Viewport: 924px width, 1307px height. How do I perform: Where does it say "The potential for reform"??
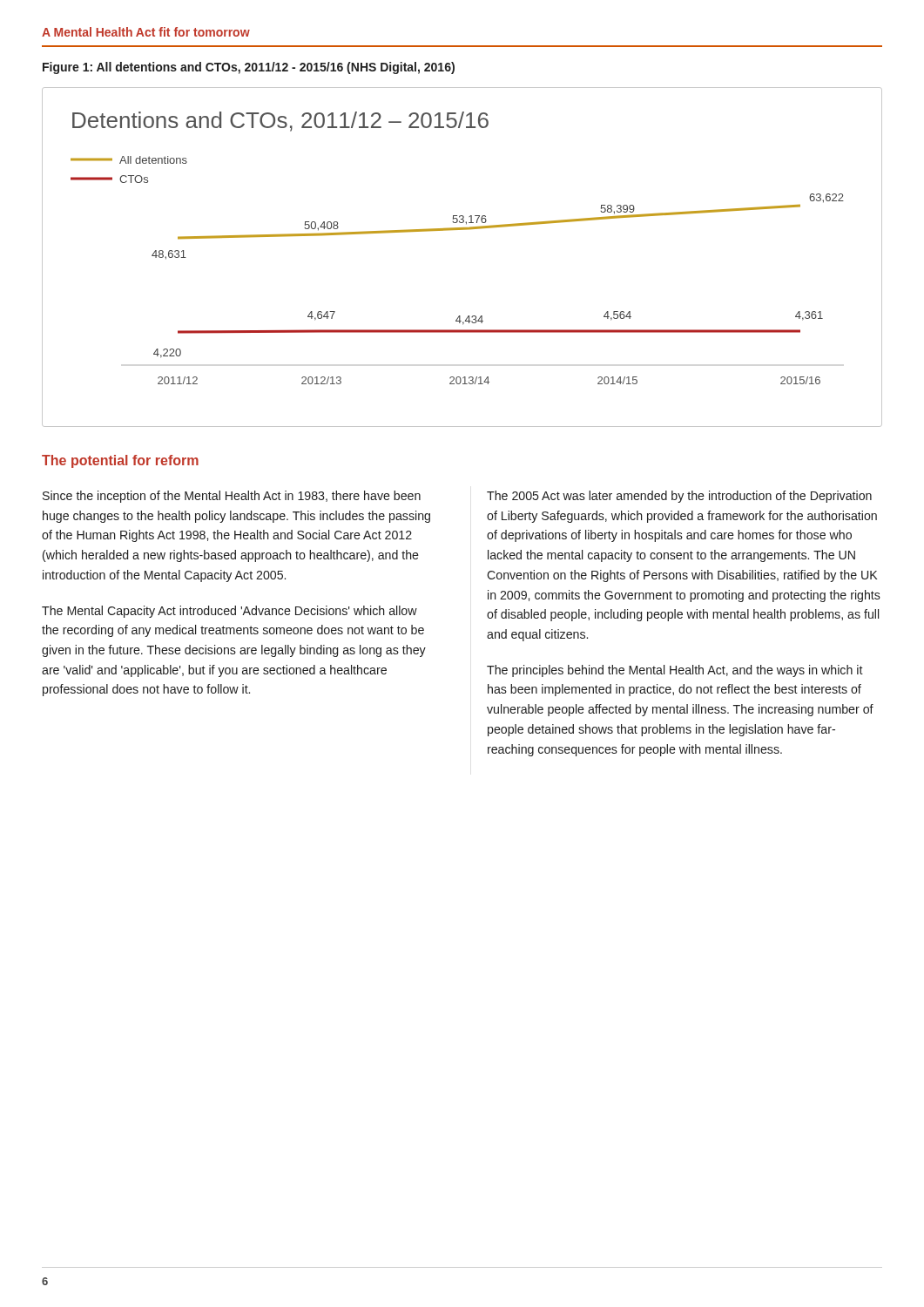coord(120,461)
